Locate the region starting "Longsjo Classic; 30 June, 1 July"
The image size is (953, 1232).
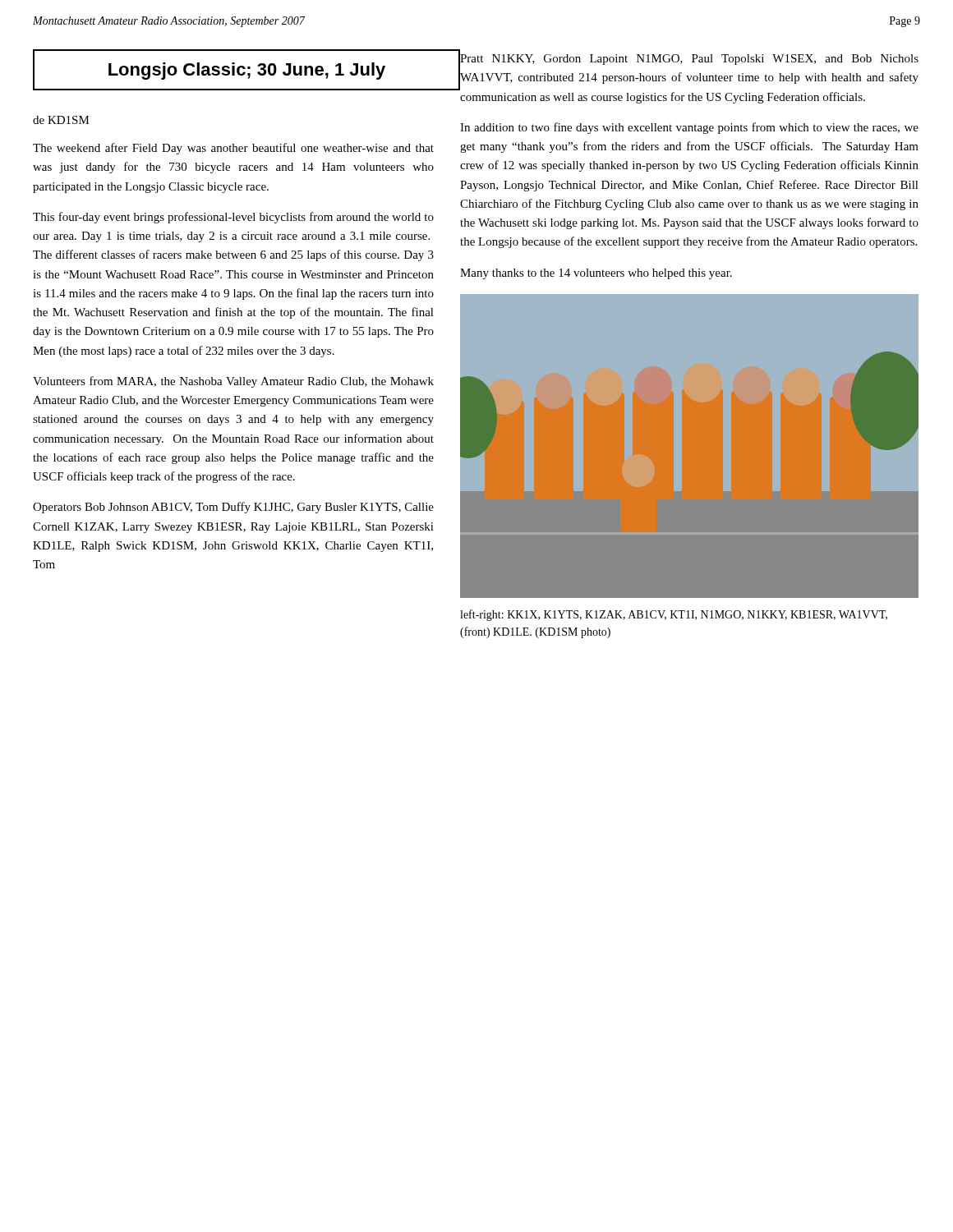coord(246,69)
